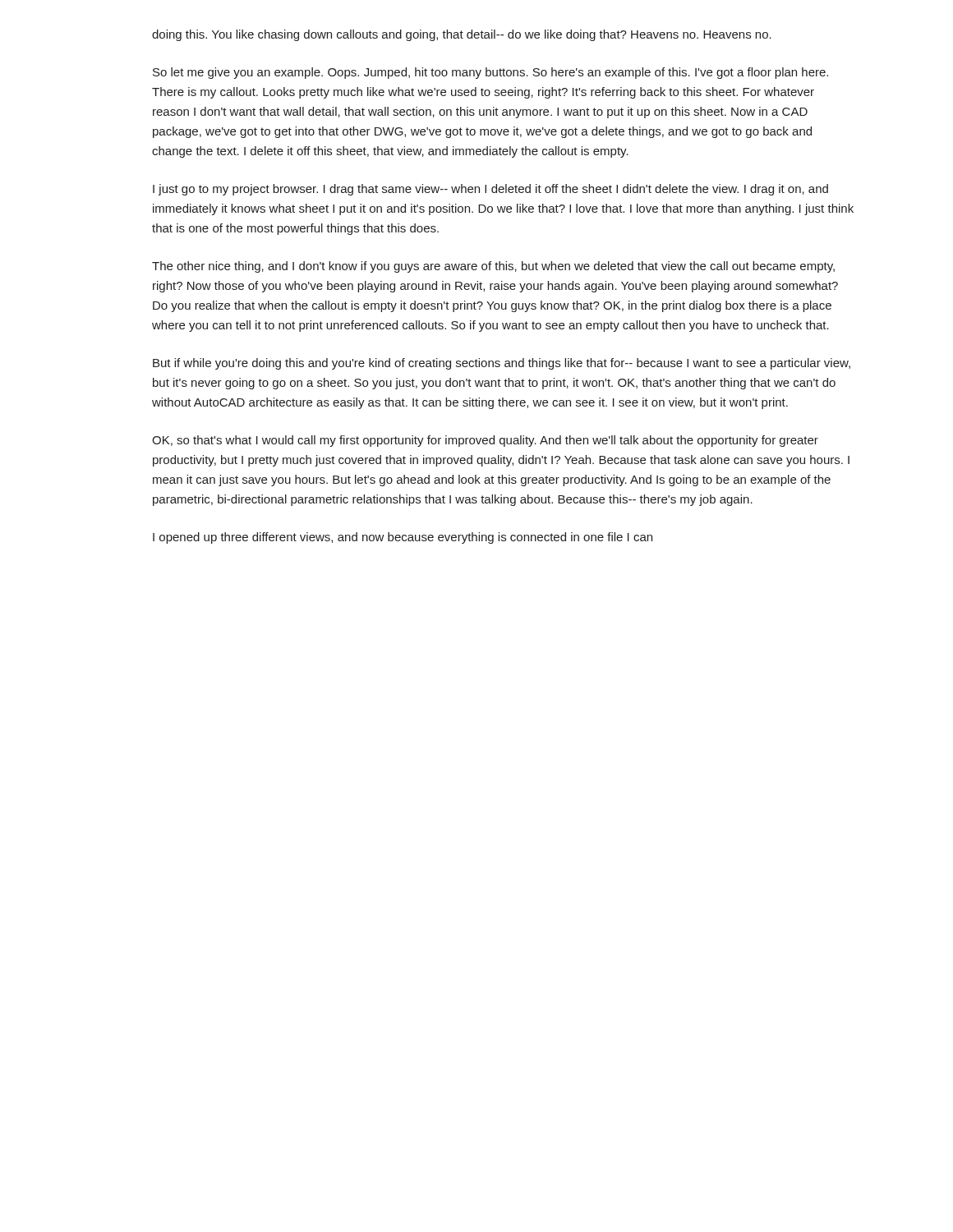Select the block starting "OK, so that's what I would call"
The height and width of the screenshot is (1232, 953).
pyautogui.click(x=501, y=469)
